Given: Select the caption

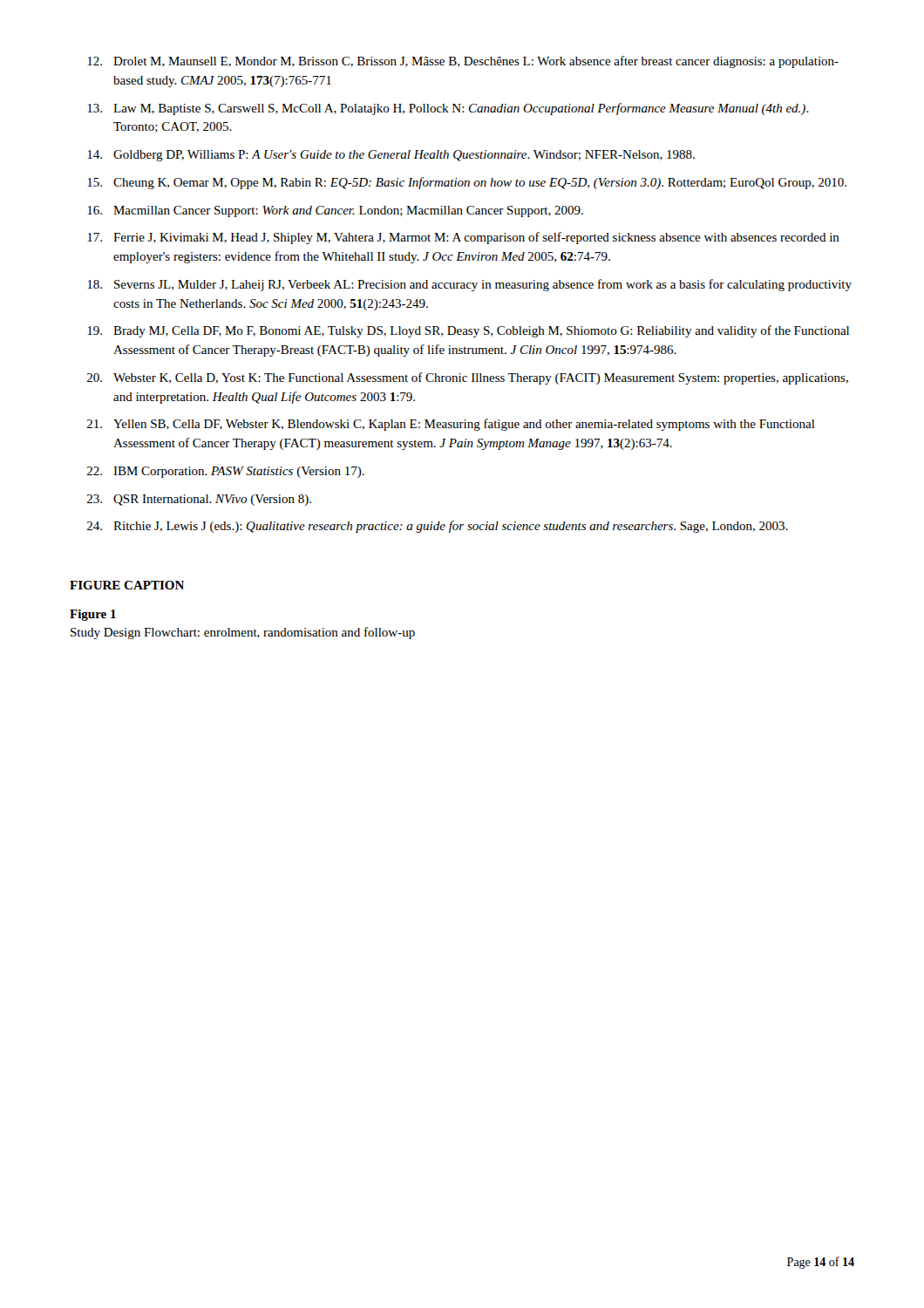Looking at the screenshot, I should (x=242, y=632).
